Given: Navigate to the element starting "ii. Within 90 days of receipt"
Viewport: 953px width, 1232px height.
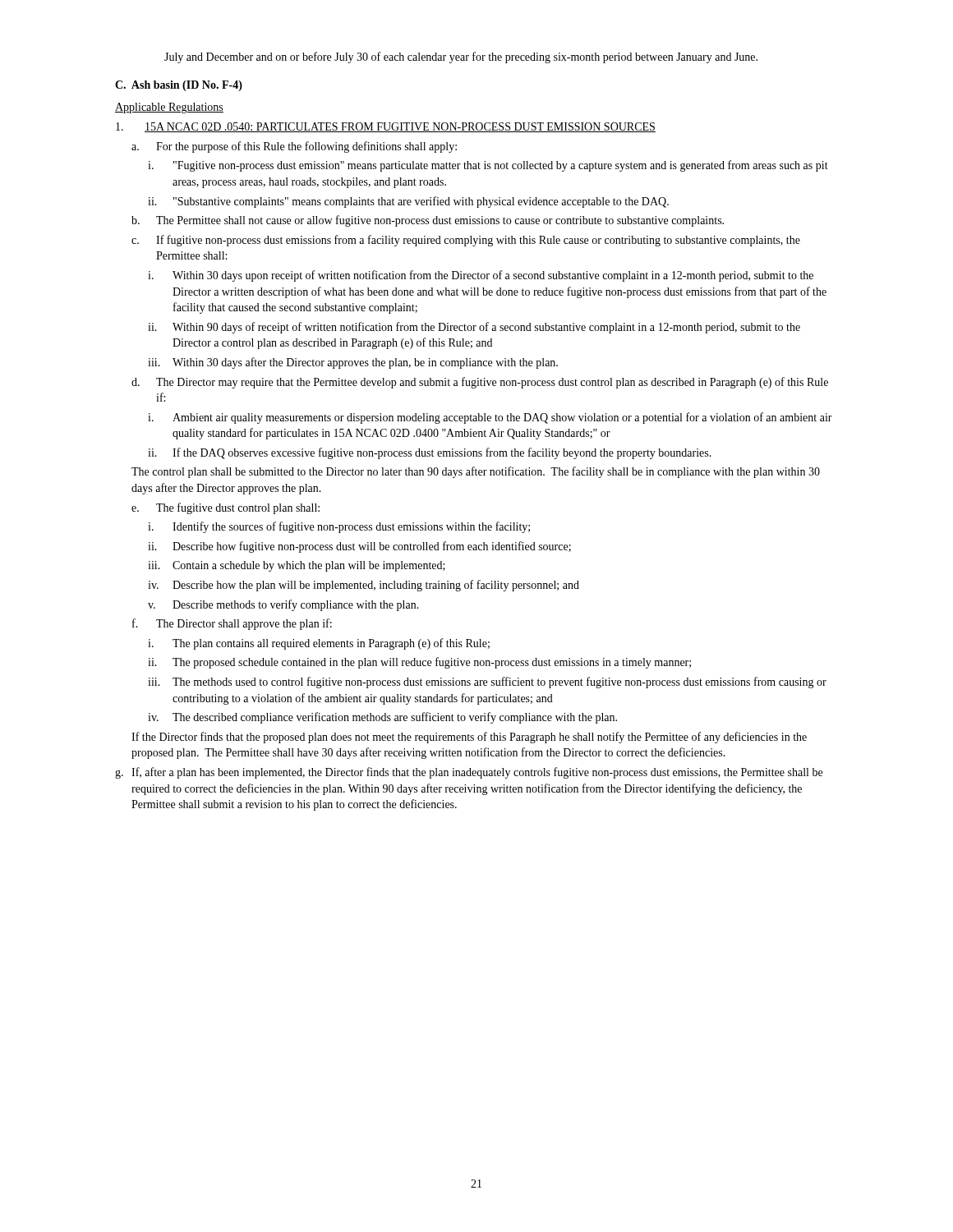Looking at the screenshot, I should [493, 335].
